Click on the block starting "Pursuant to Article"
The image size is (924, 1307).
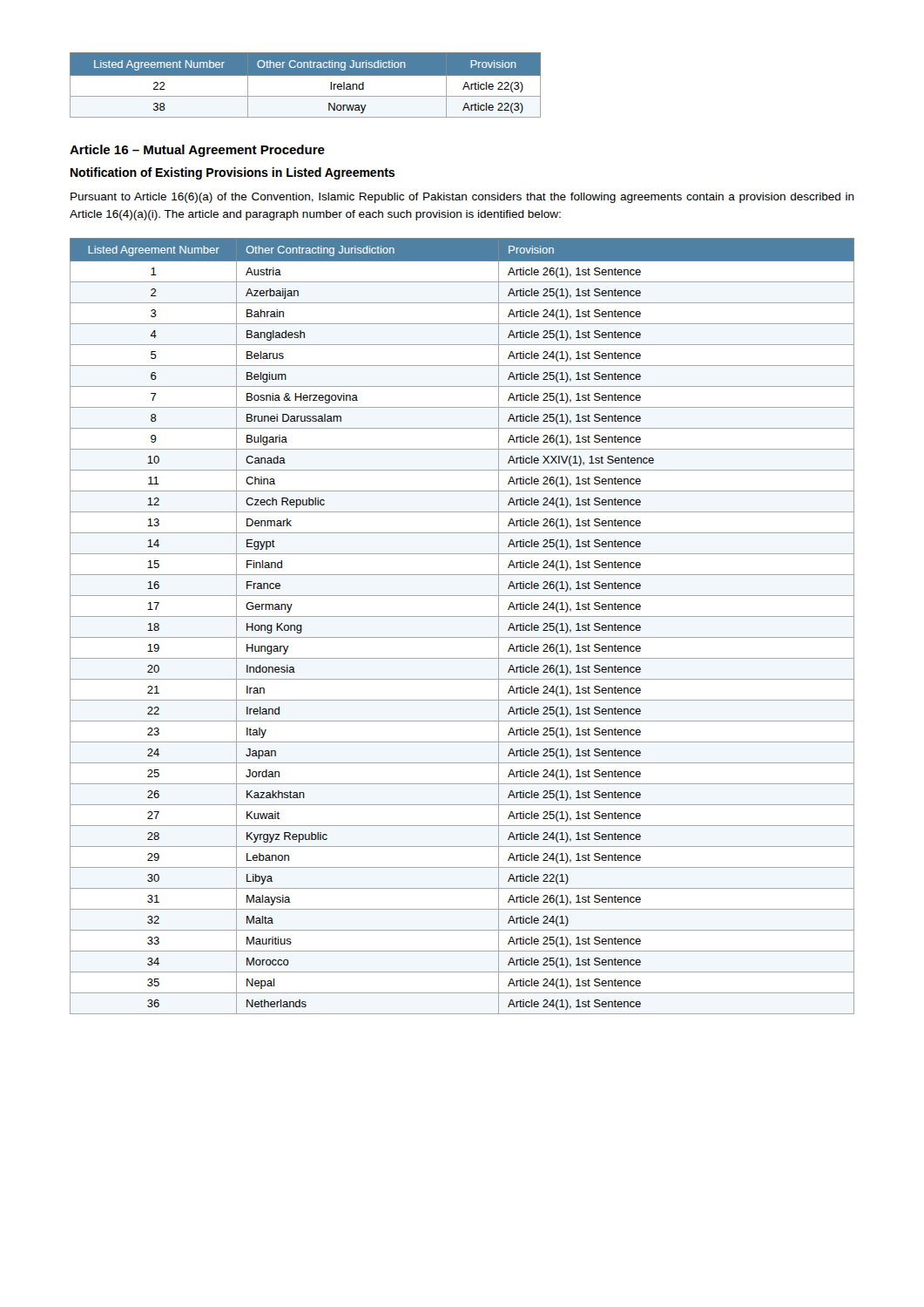462,205
